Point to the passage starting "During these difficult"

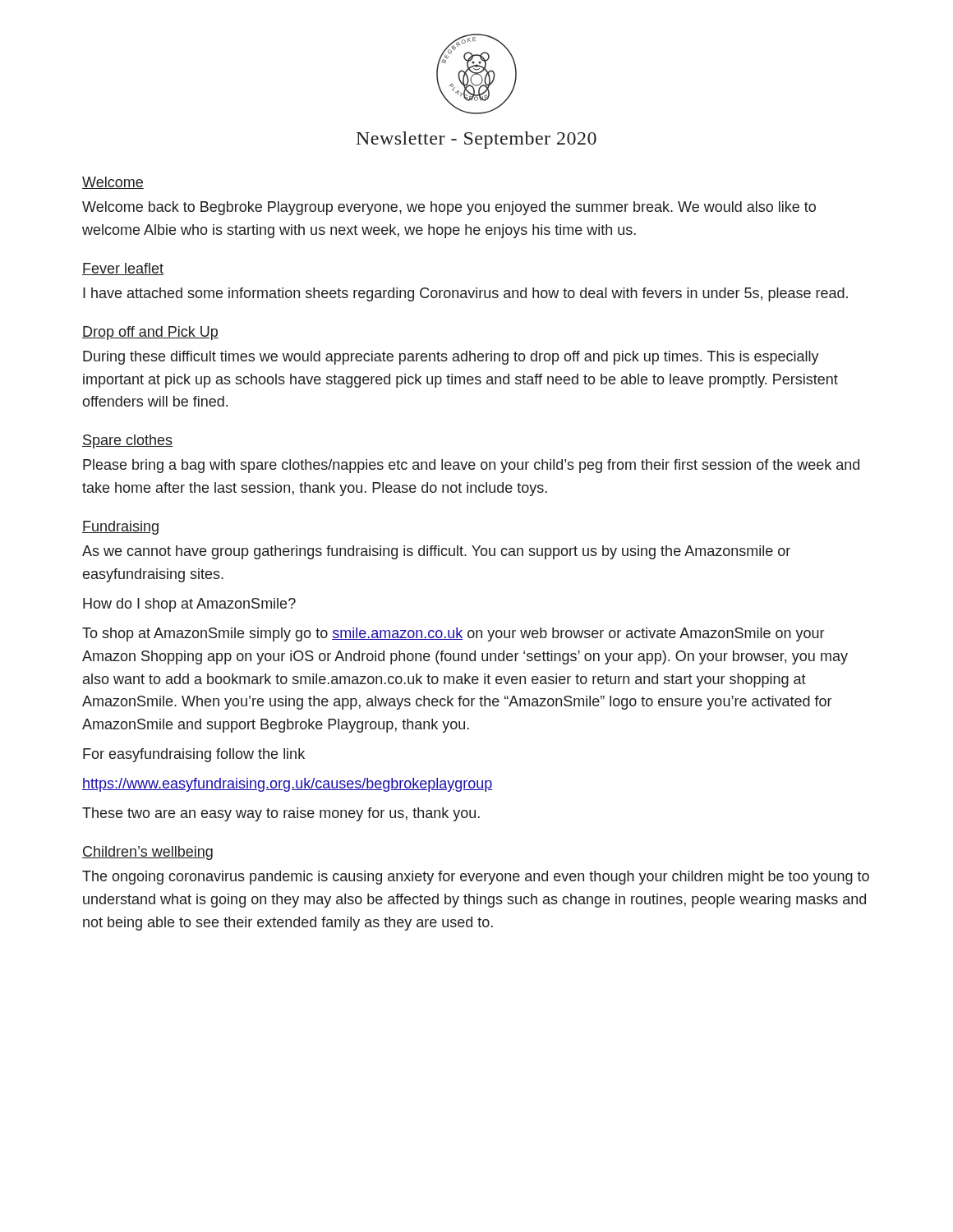tap(460, 379)
